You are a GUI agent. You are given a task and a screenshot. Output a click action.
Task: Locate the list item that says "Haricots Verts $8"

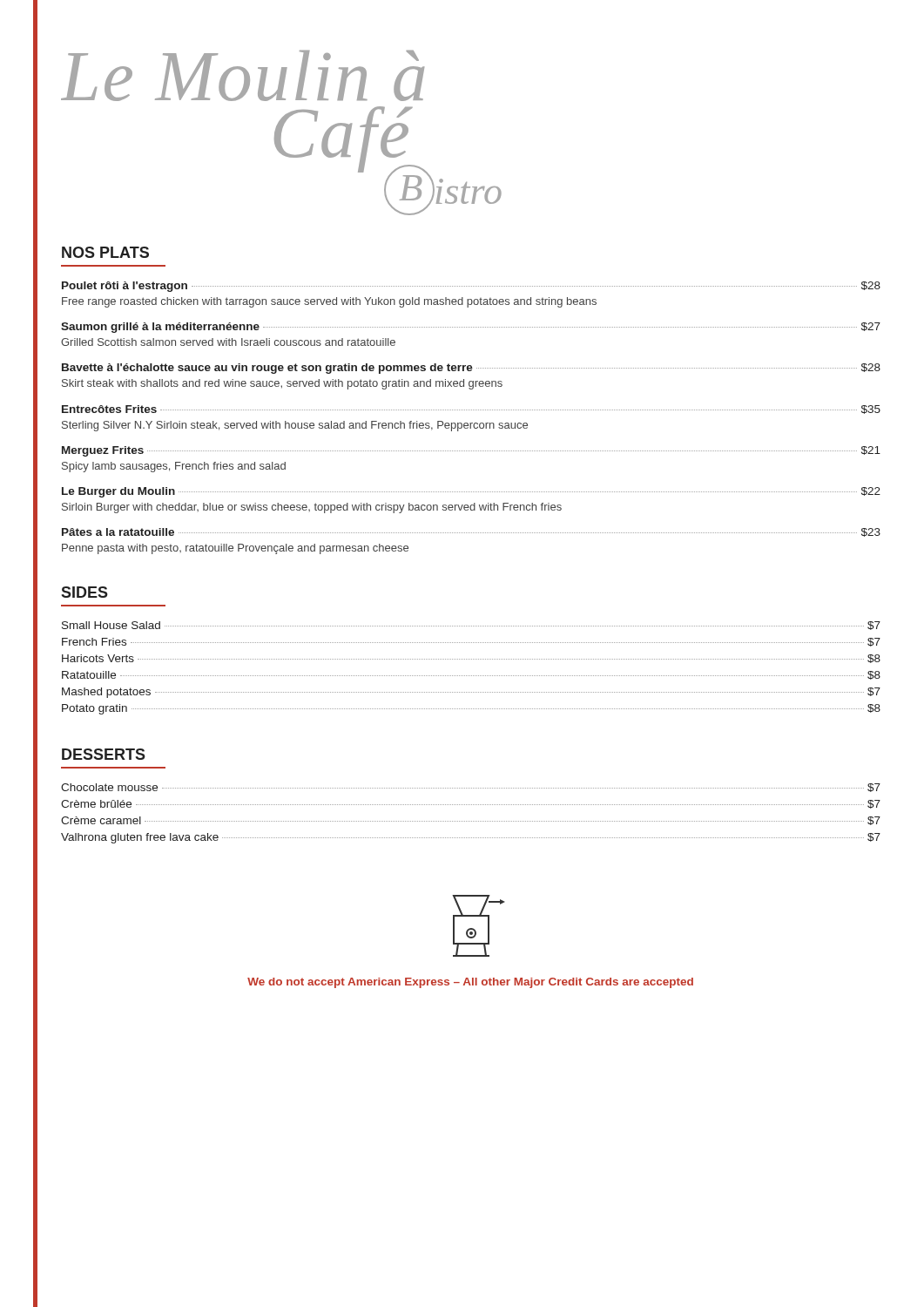[471, 659]
